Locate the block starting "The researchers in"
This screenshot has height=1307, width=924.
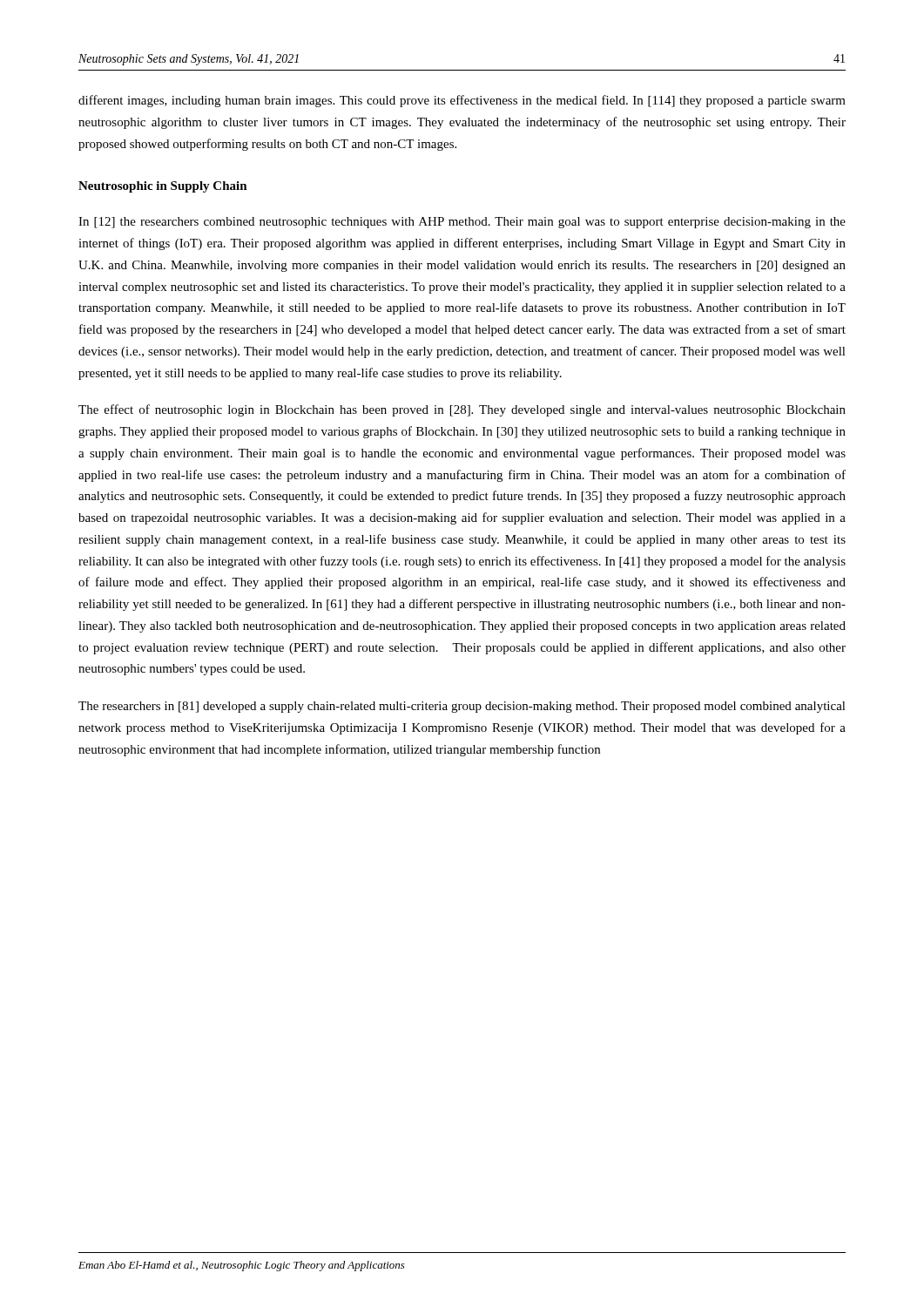462,727
